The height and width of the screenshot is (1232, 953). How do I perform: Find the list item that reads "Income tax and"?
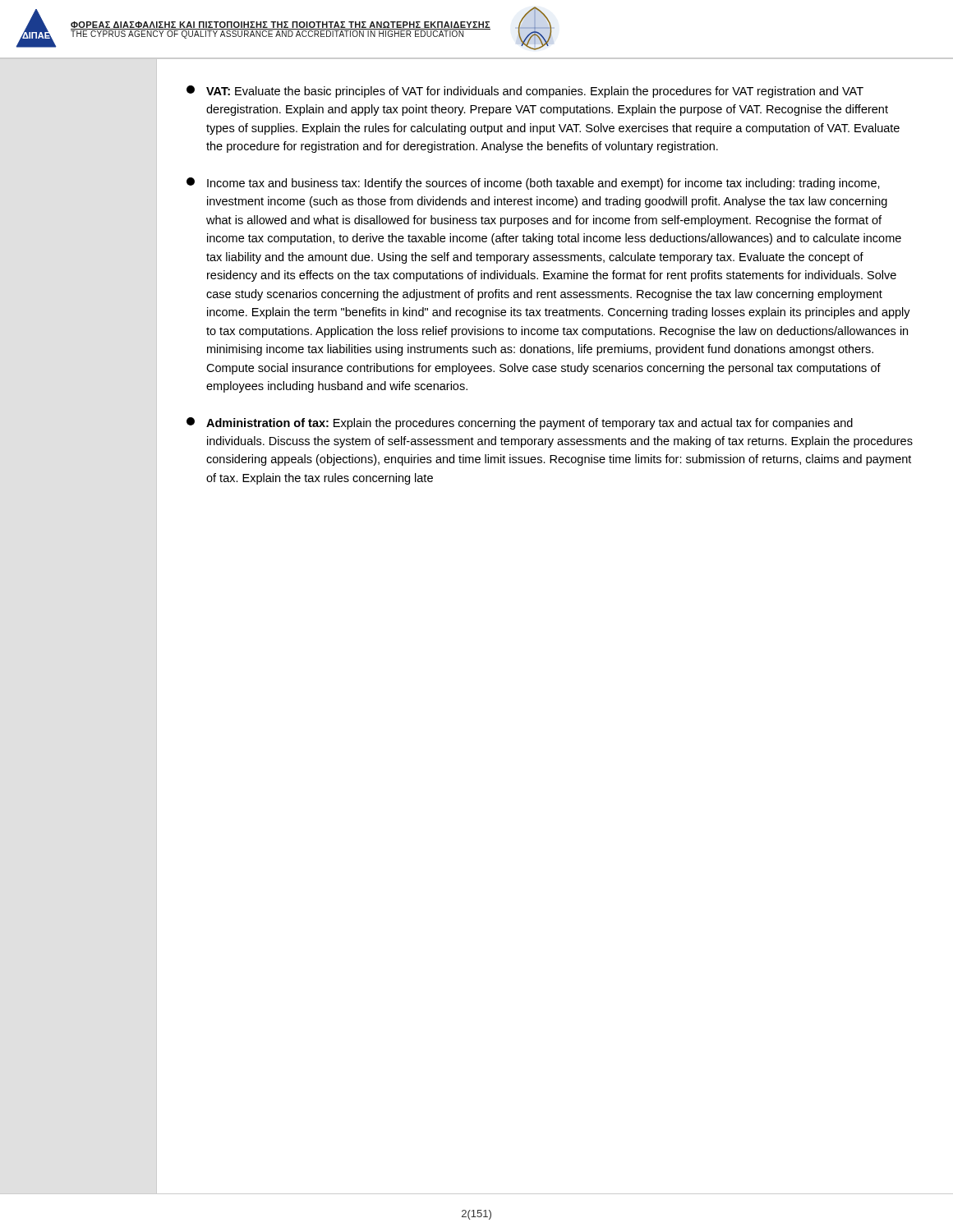point(551,285)
